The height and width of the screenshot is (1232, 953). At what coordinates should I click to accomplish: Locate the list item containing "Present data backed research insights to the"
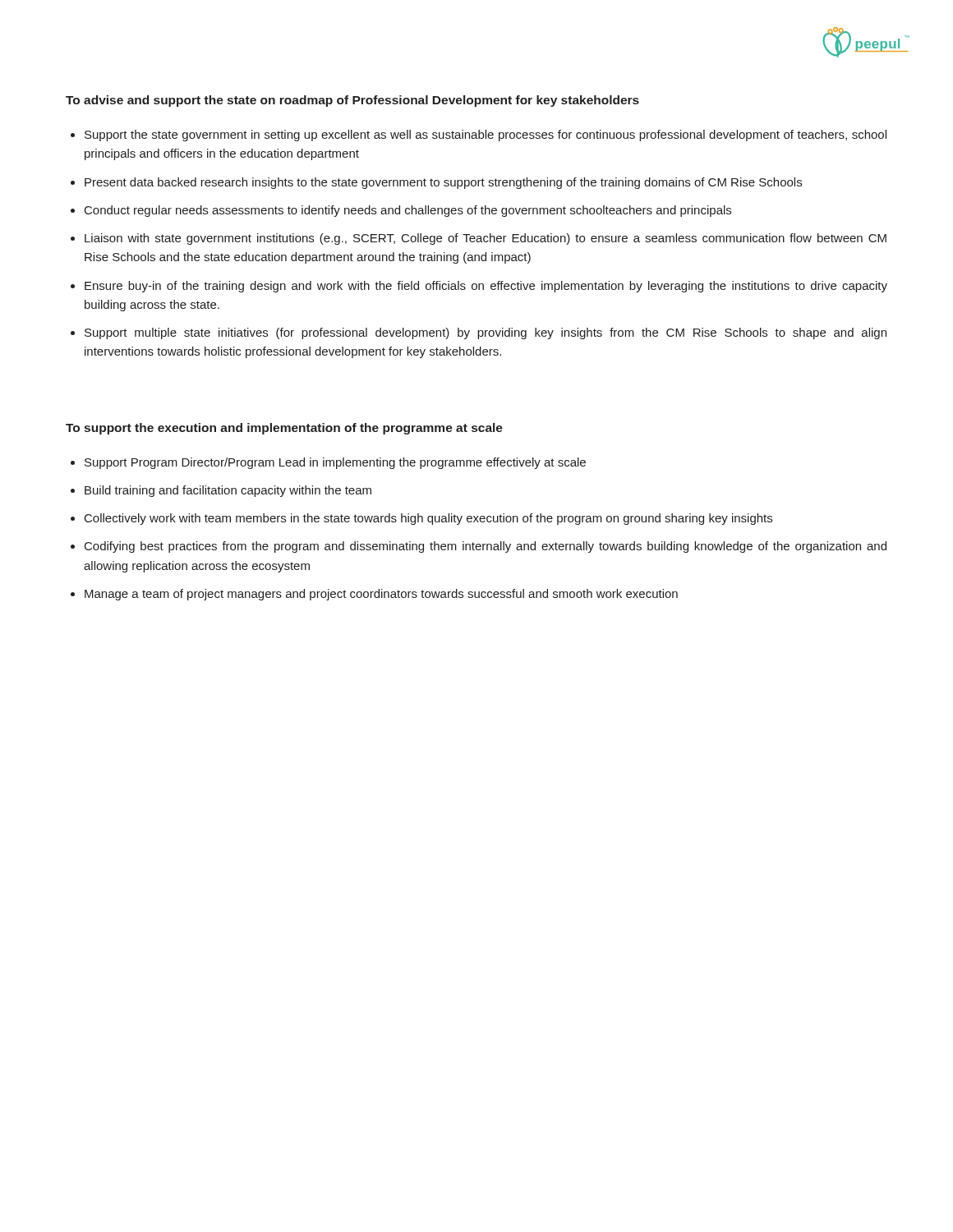point(443,182)
